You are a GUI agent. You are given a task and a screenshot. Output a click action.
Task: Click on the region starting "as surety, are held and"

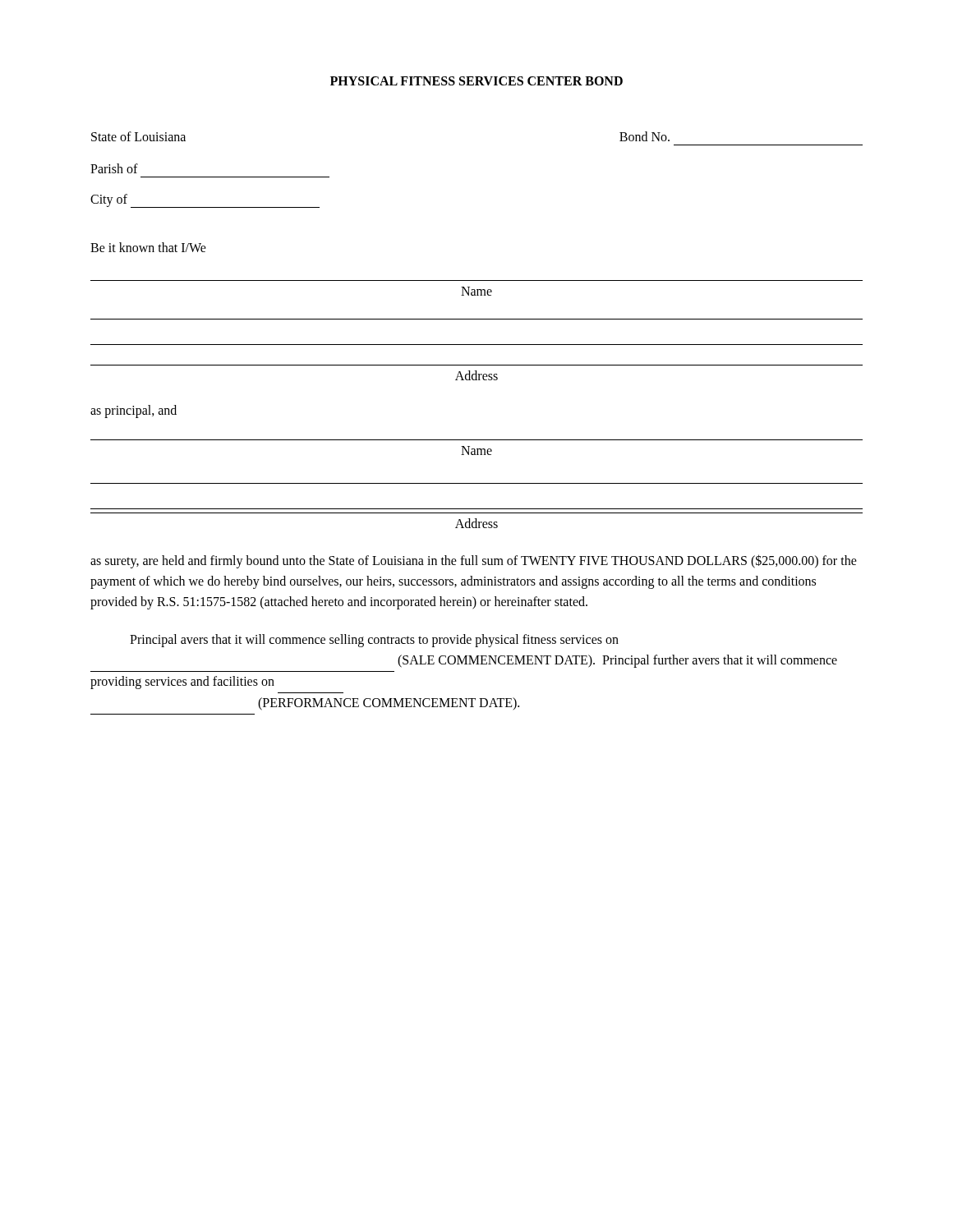[473, 581]
